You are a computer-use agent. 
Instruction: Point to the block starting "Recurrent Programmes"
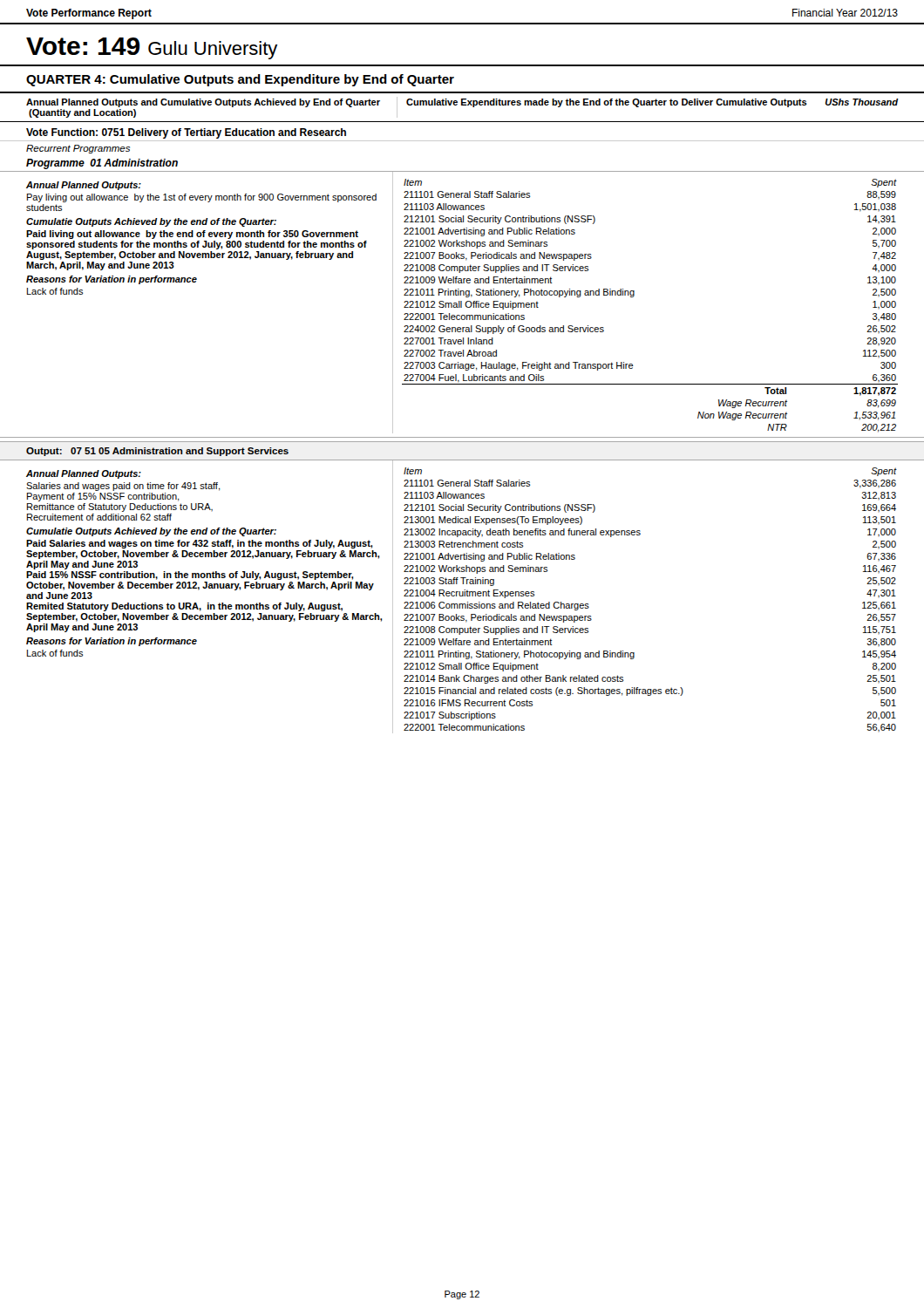click(78, 148)
